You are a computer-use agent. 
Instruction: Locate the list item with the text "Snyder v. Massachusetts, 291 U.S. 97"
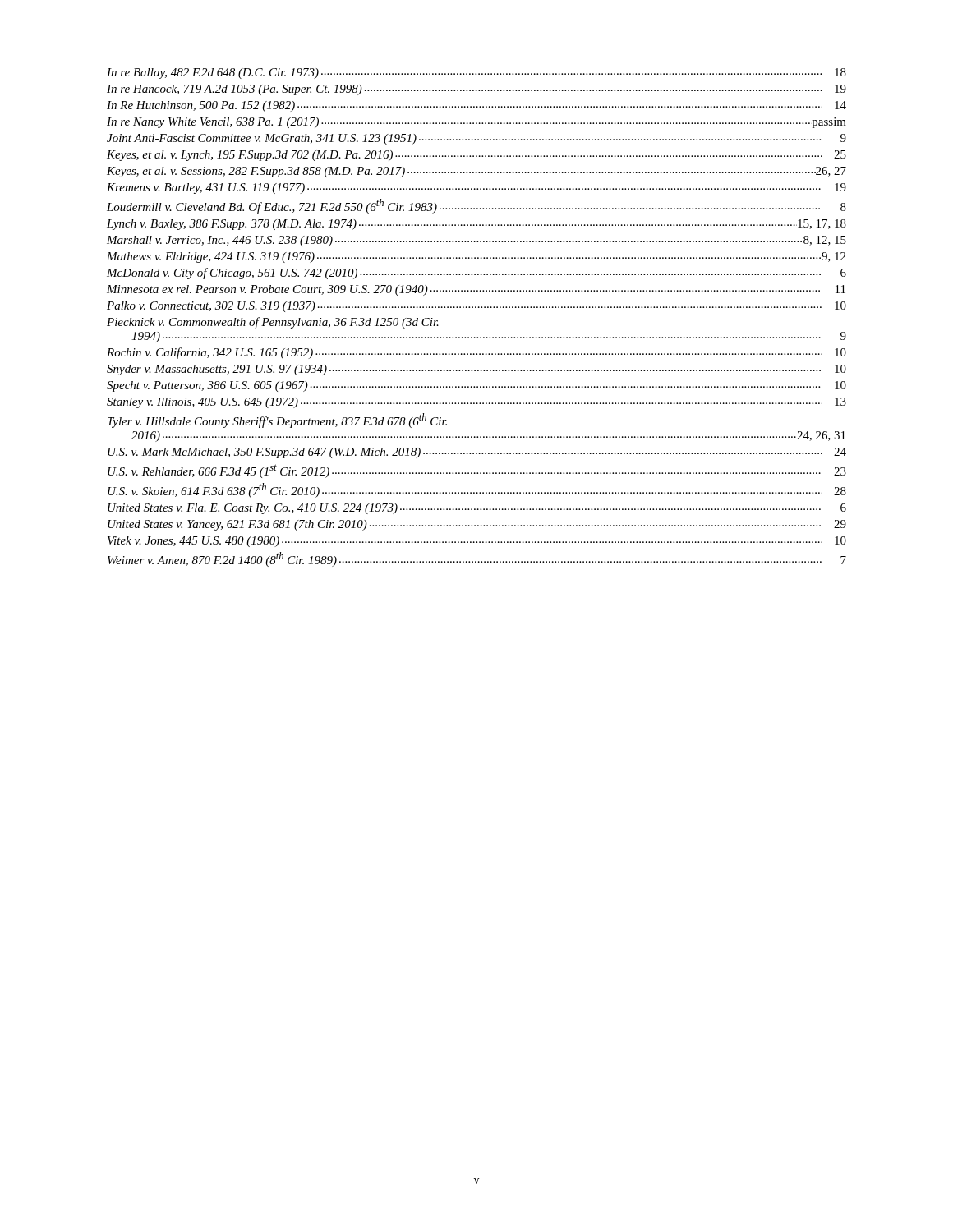(476, 369)
